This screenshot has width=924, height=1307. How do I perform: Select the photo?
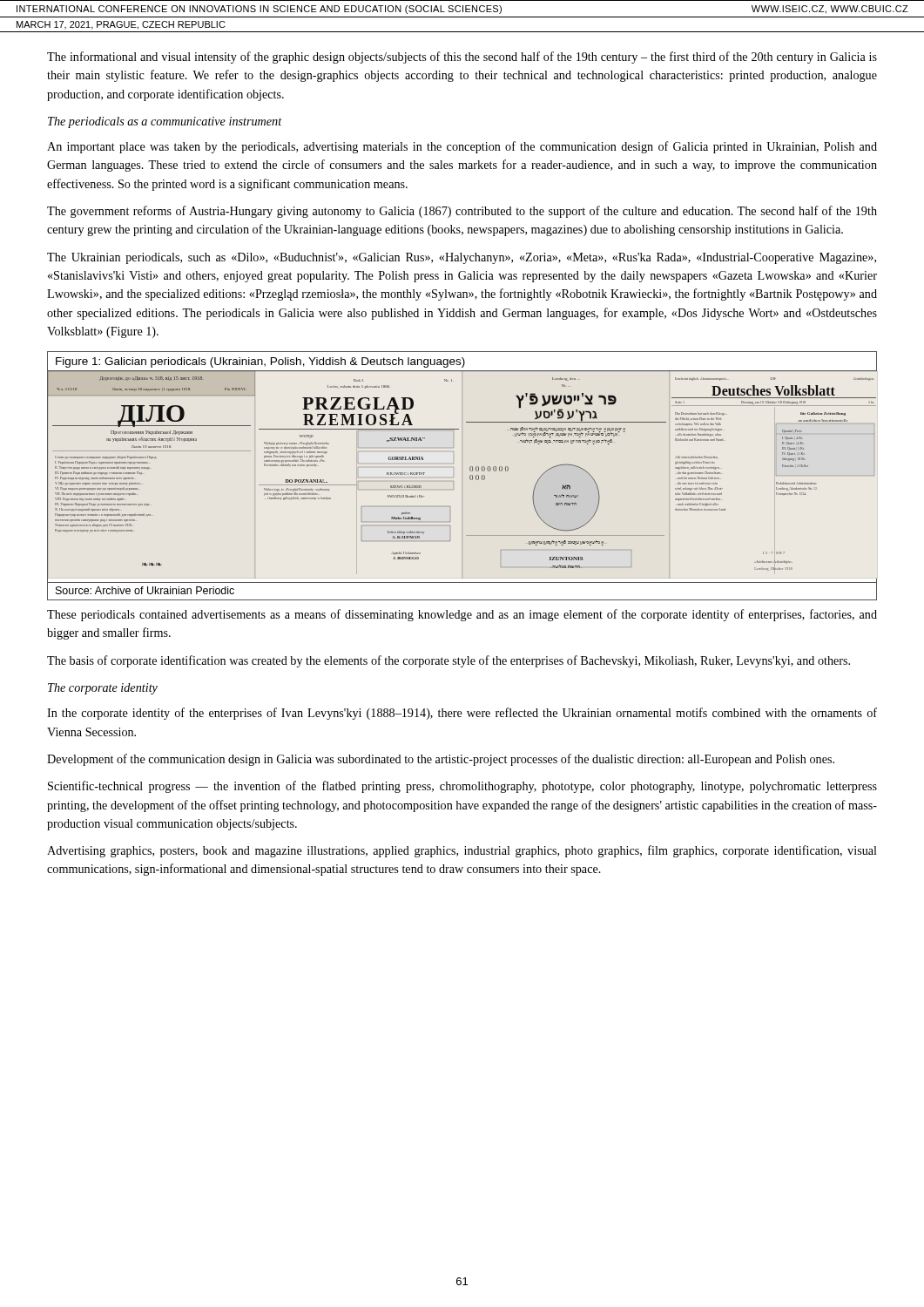(462, 477)
